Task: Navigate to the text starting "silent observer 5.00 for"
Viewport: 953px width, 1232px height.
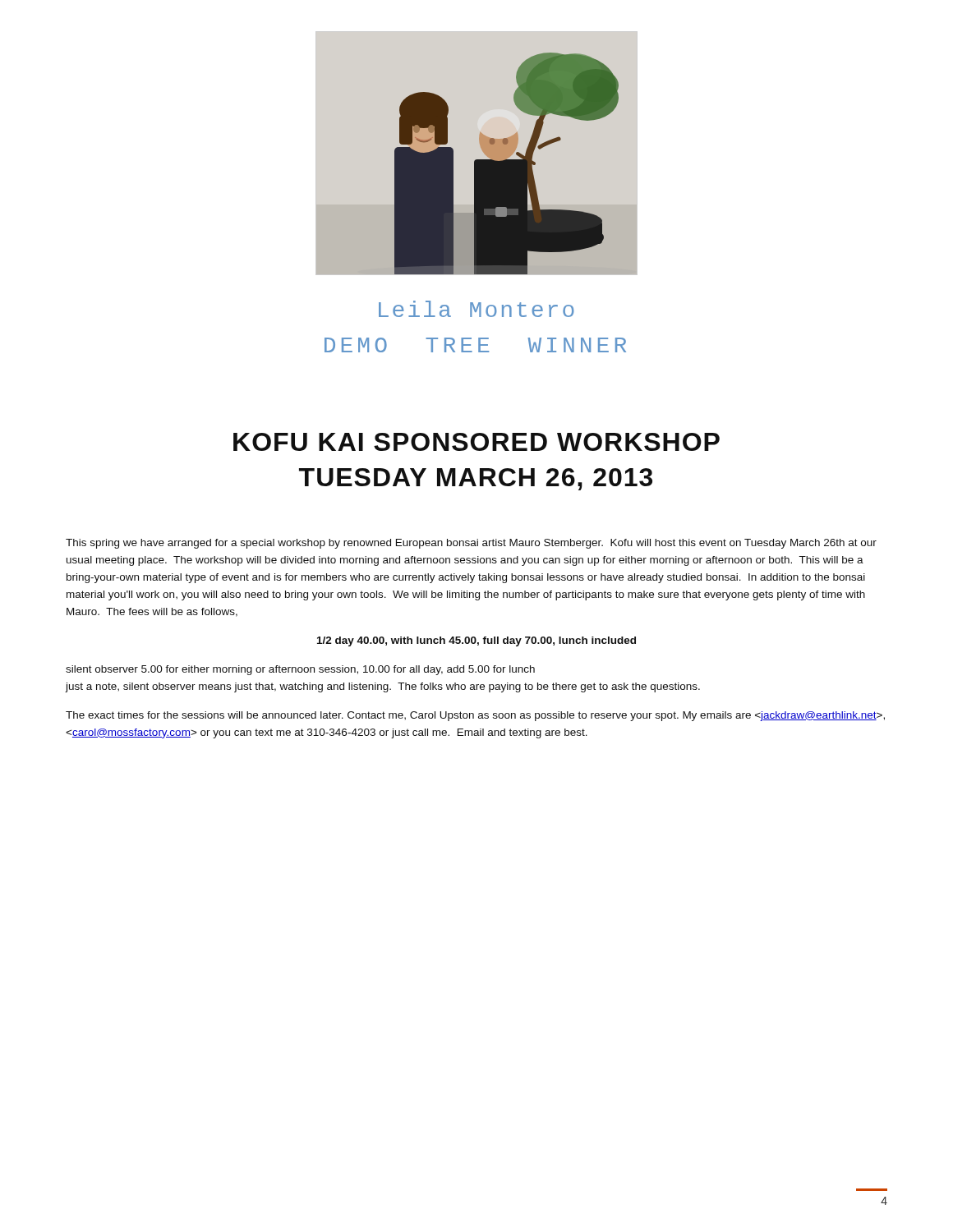Action: click(476, 678)
